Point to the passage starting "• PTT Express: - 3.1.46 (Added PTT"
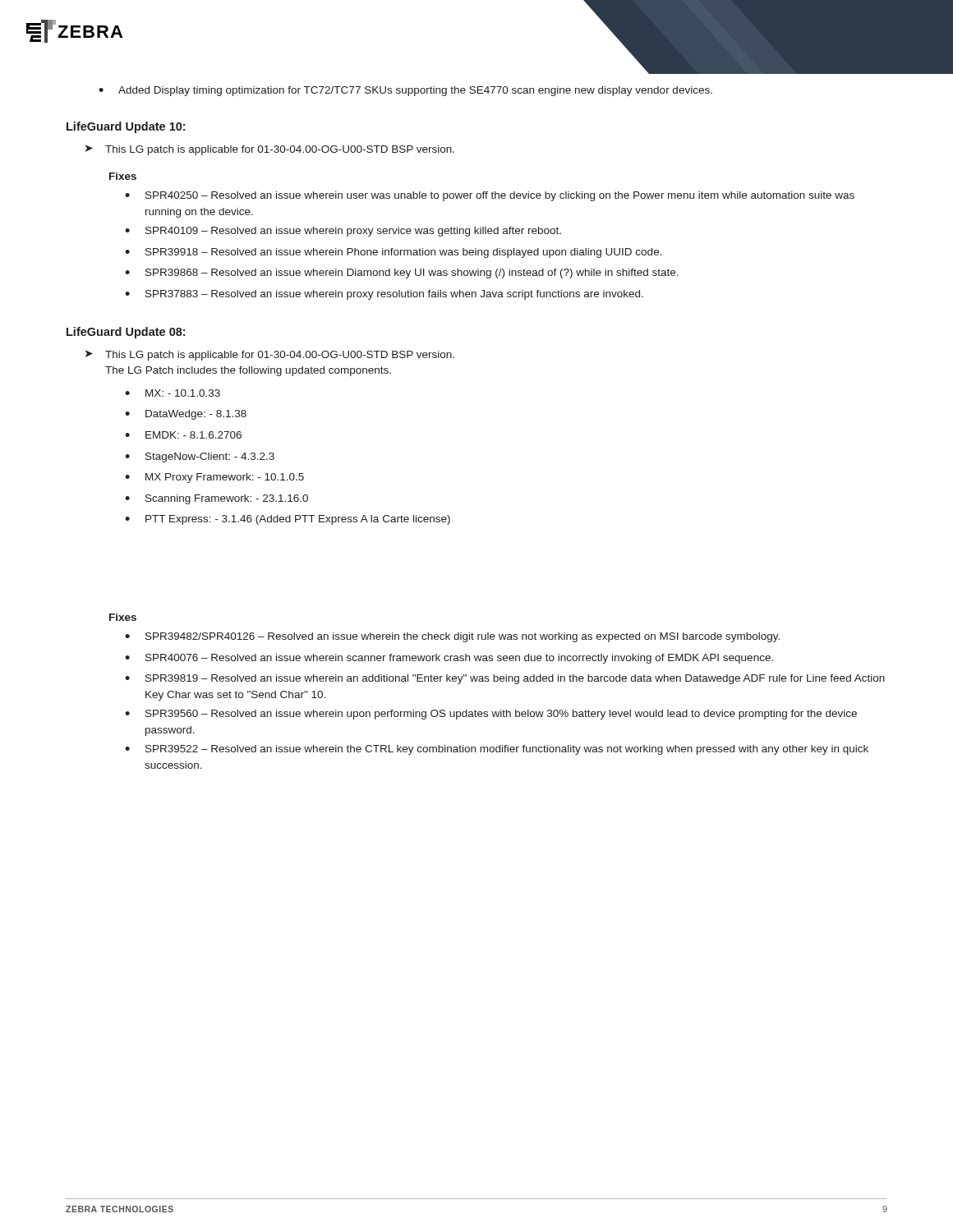 [288, 520]
